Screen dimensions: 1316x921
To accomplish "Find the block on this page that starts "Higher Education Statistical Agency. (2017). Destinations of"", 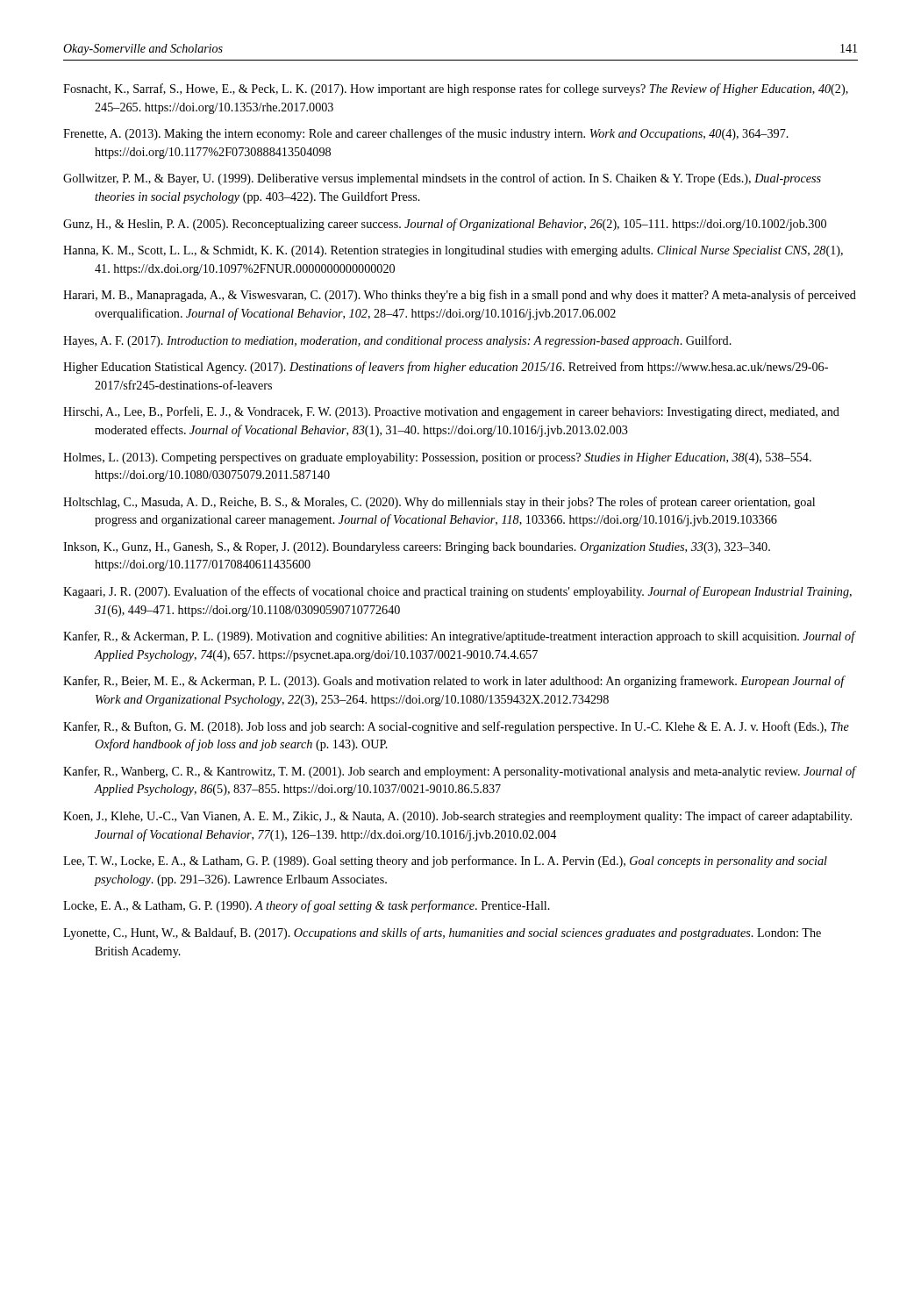I will (x=446, y=376).
